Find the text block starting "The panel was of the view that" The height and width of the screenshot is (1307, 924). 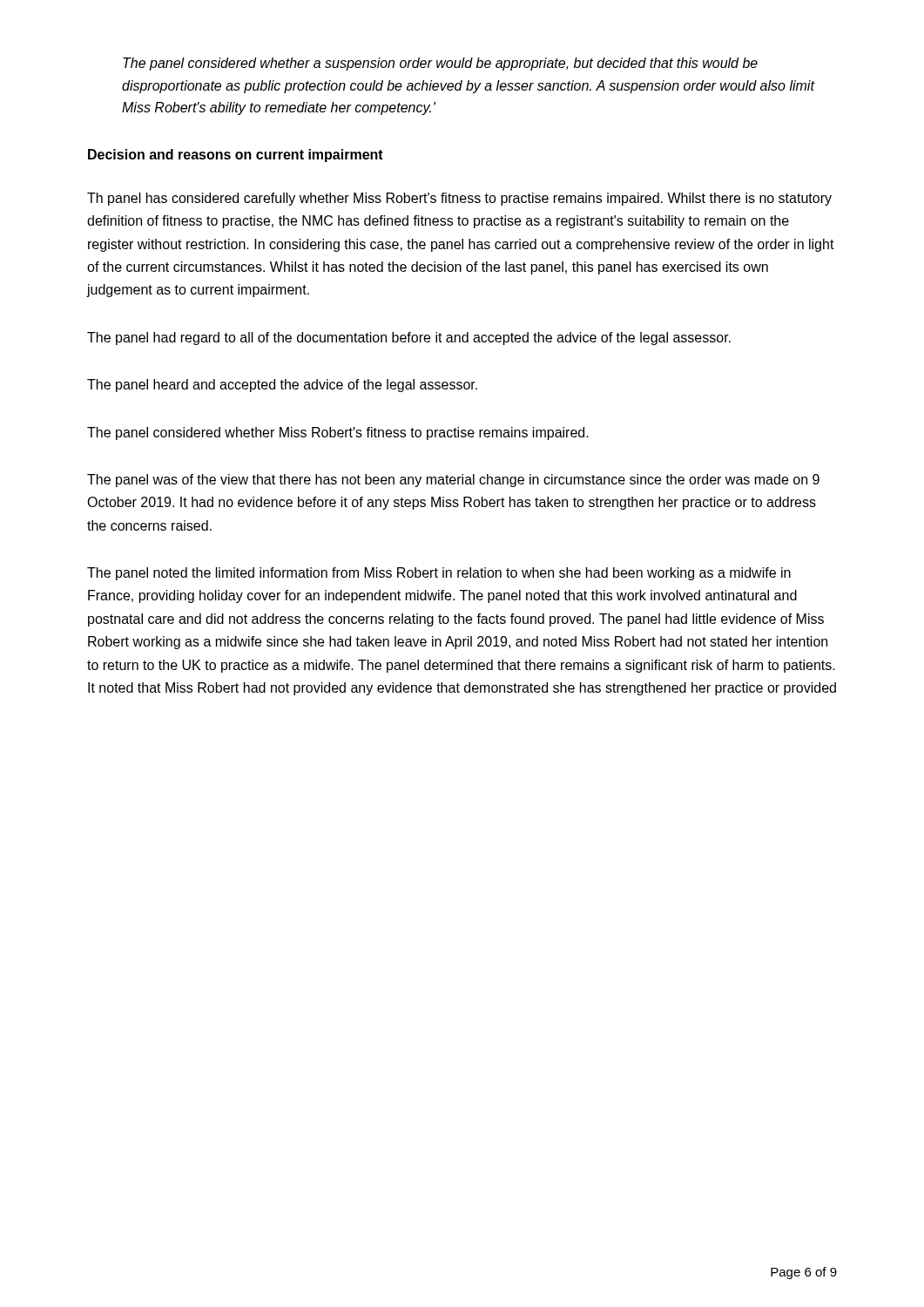pos(453,503)
